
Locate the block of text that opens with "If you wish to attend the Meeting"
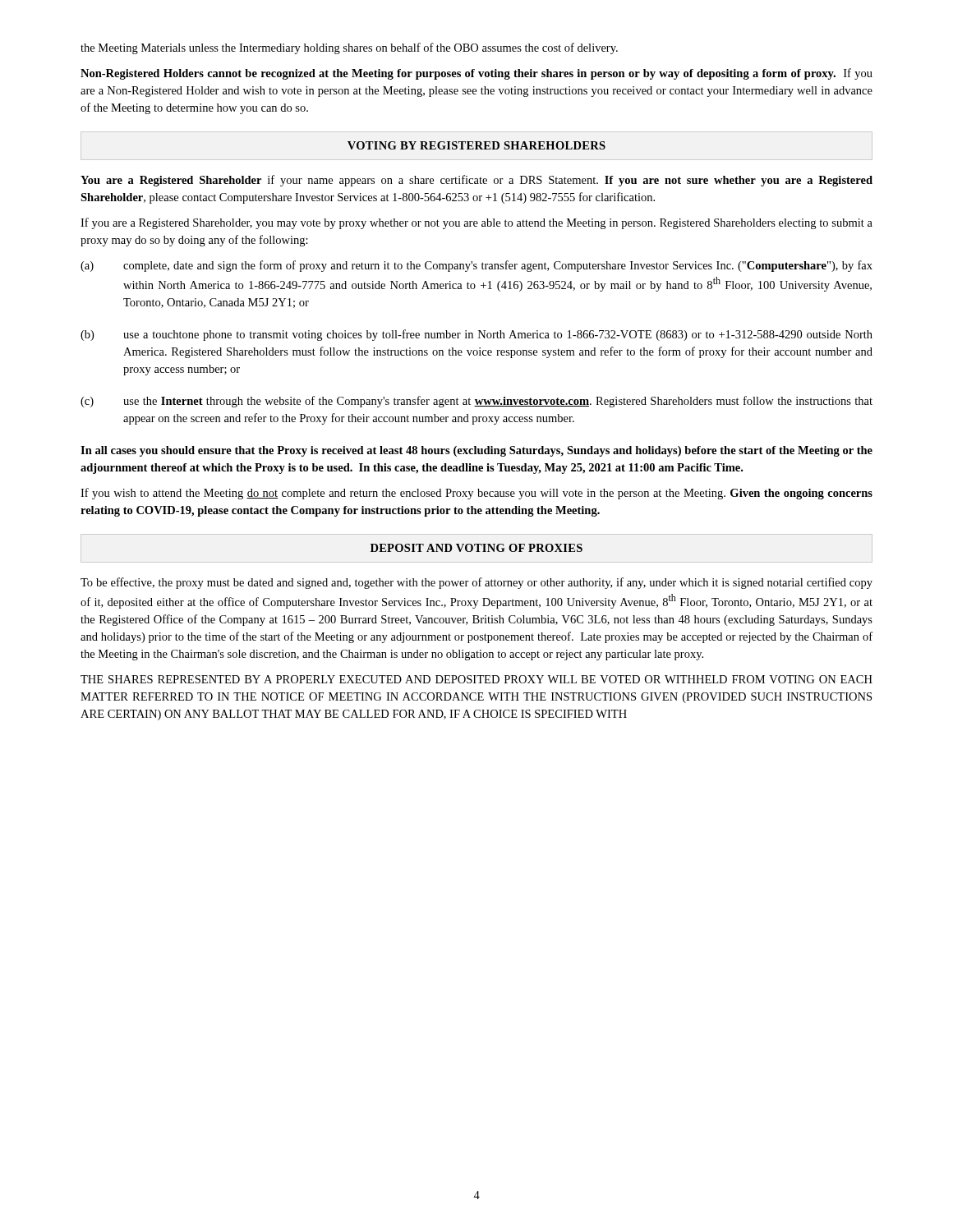pyautogui.click(x=476, y=502)
